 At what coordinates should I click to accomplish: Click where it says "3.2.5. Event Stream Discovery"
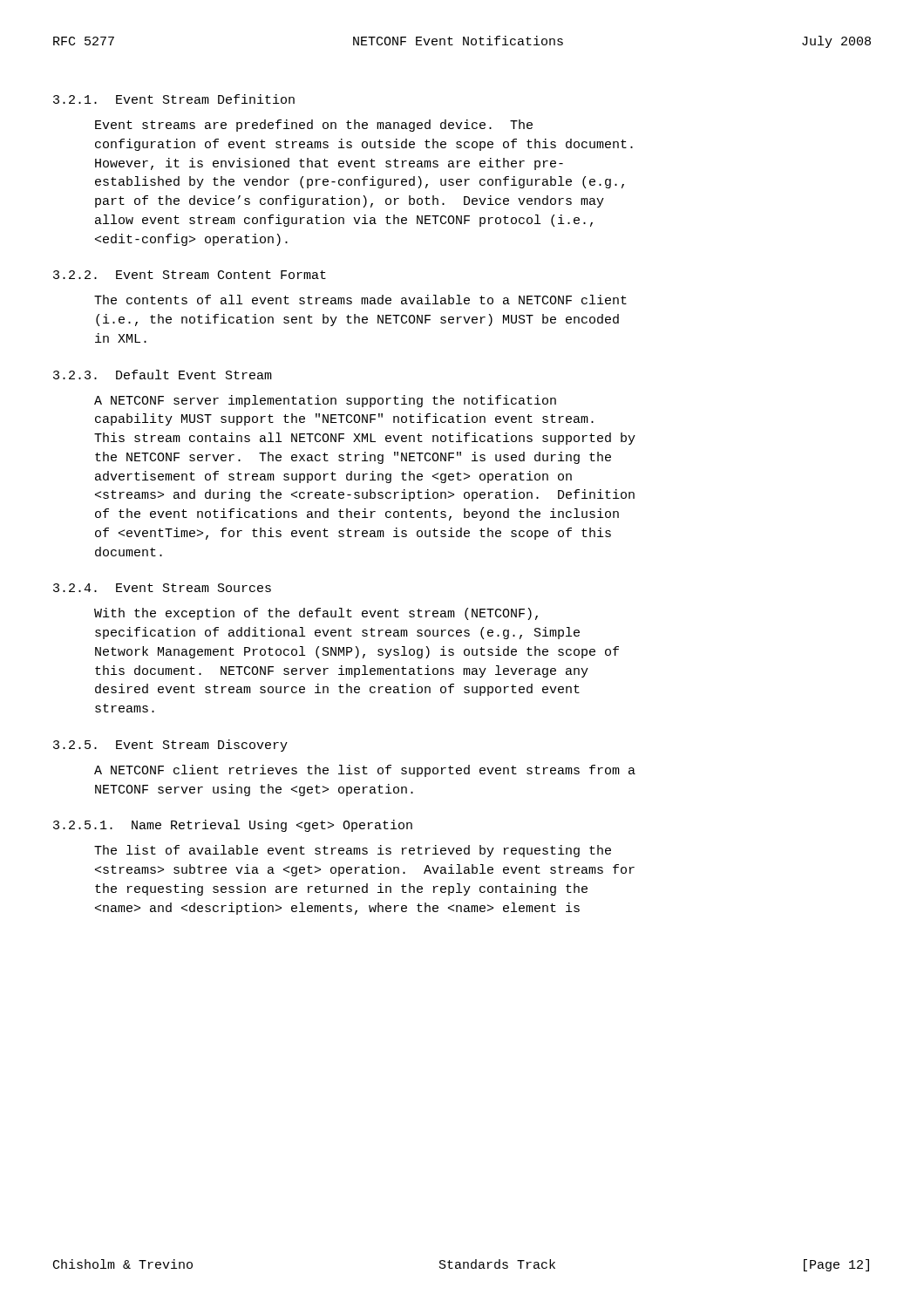(170, 746)
